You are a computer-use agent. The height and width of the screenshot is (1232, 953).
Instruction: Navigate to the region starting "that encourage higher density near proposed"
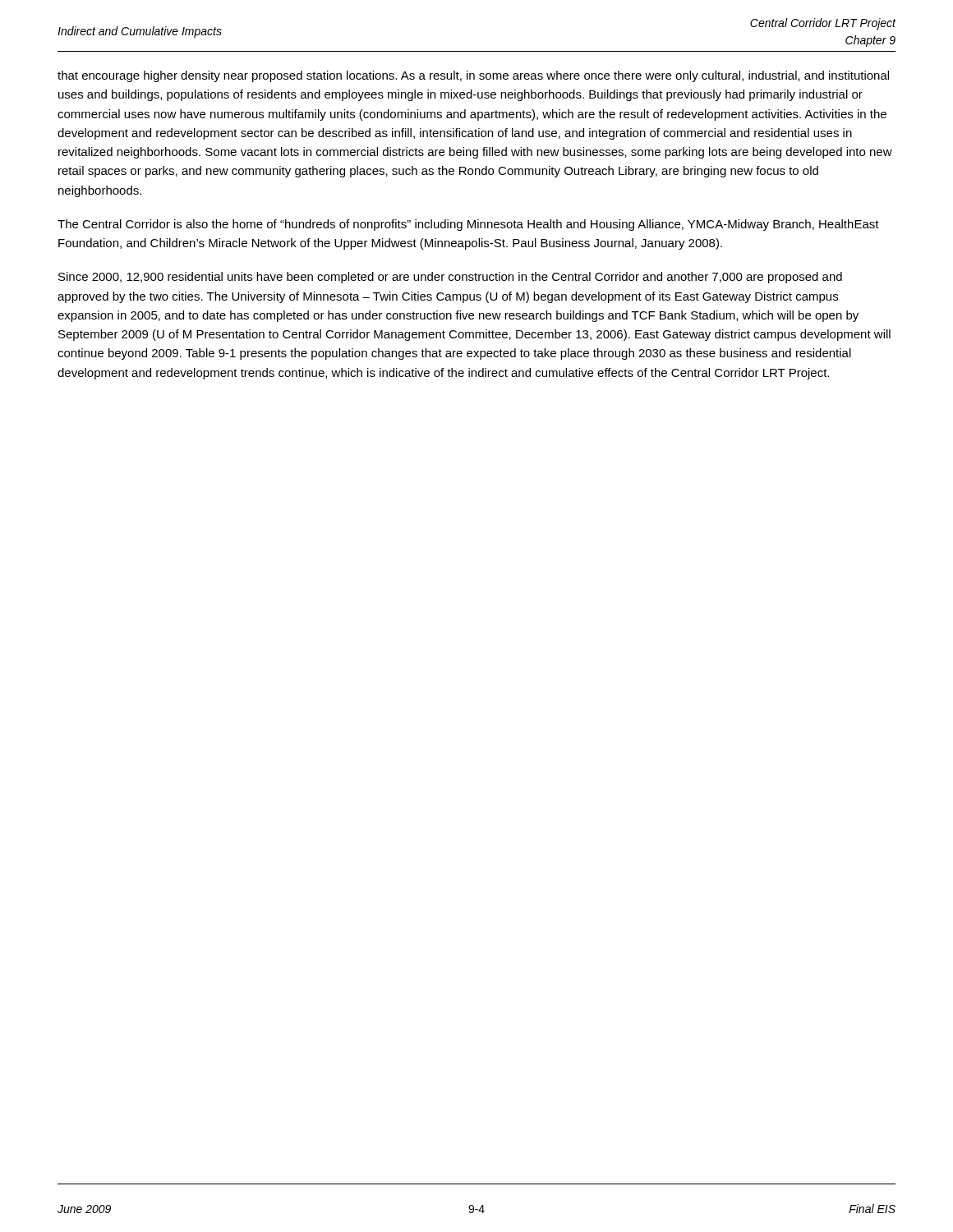point(475,132)
